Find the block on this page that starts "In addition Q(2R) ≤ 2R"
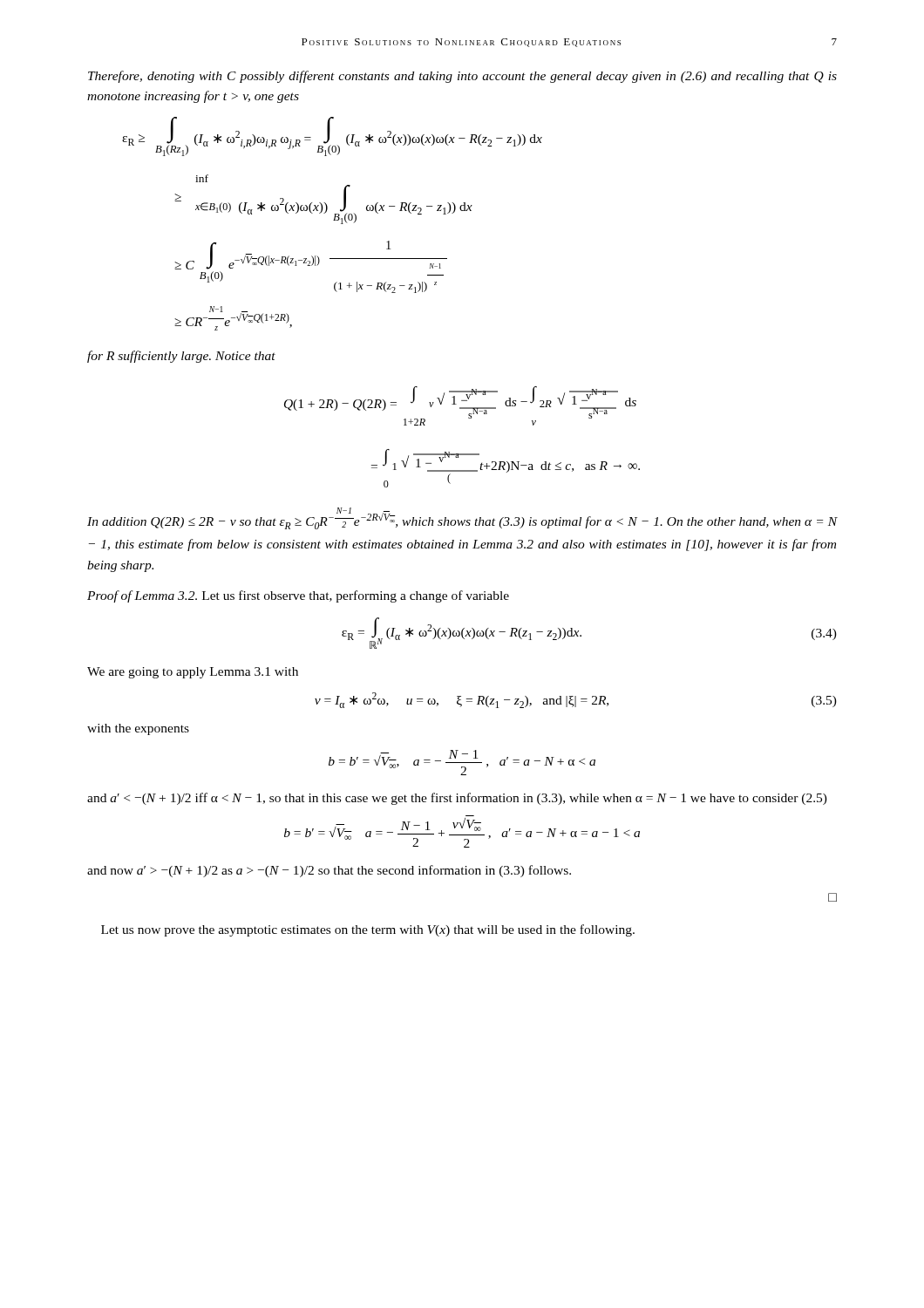The height and width of the screenshot is (1308, 924). click(x=462, y=540)
